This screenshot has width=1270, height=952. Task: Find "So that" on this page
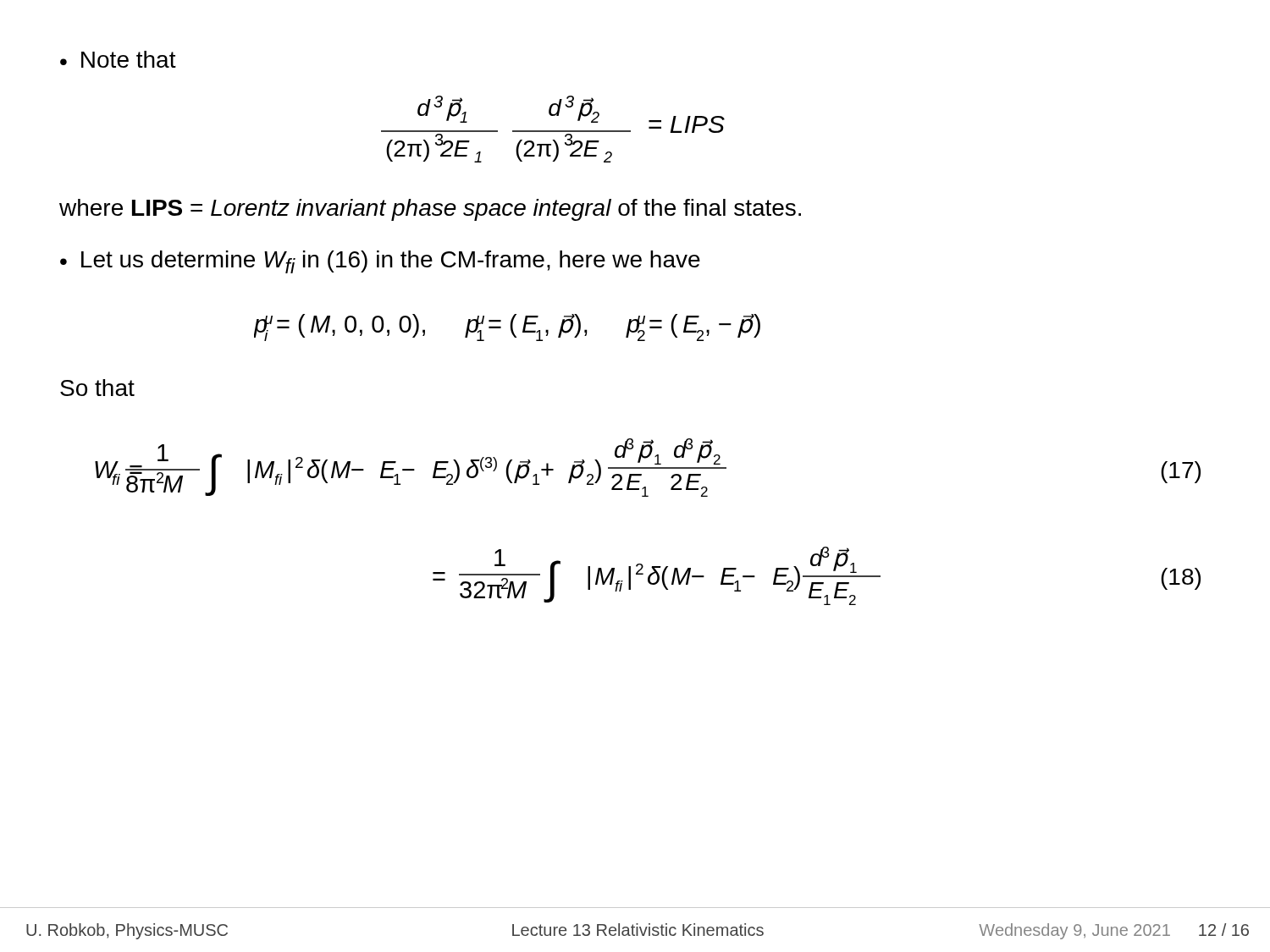pyautogui.click(x=97, y=388)
